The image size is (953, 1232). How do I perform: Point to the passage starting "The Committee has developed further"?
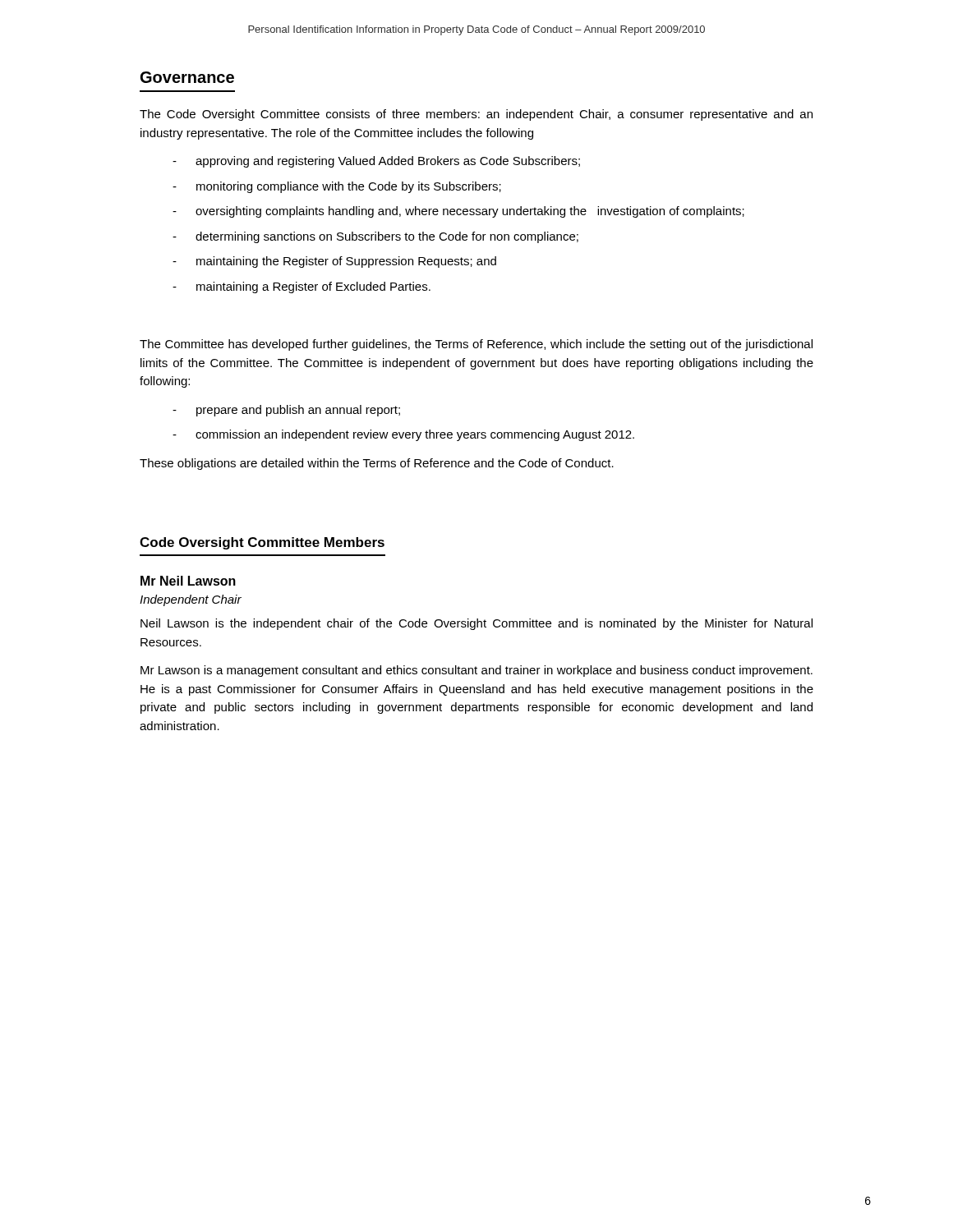pyautogui.click(x=476, y=362)
